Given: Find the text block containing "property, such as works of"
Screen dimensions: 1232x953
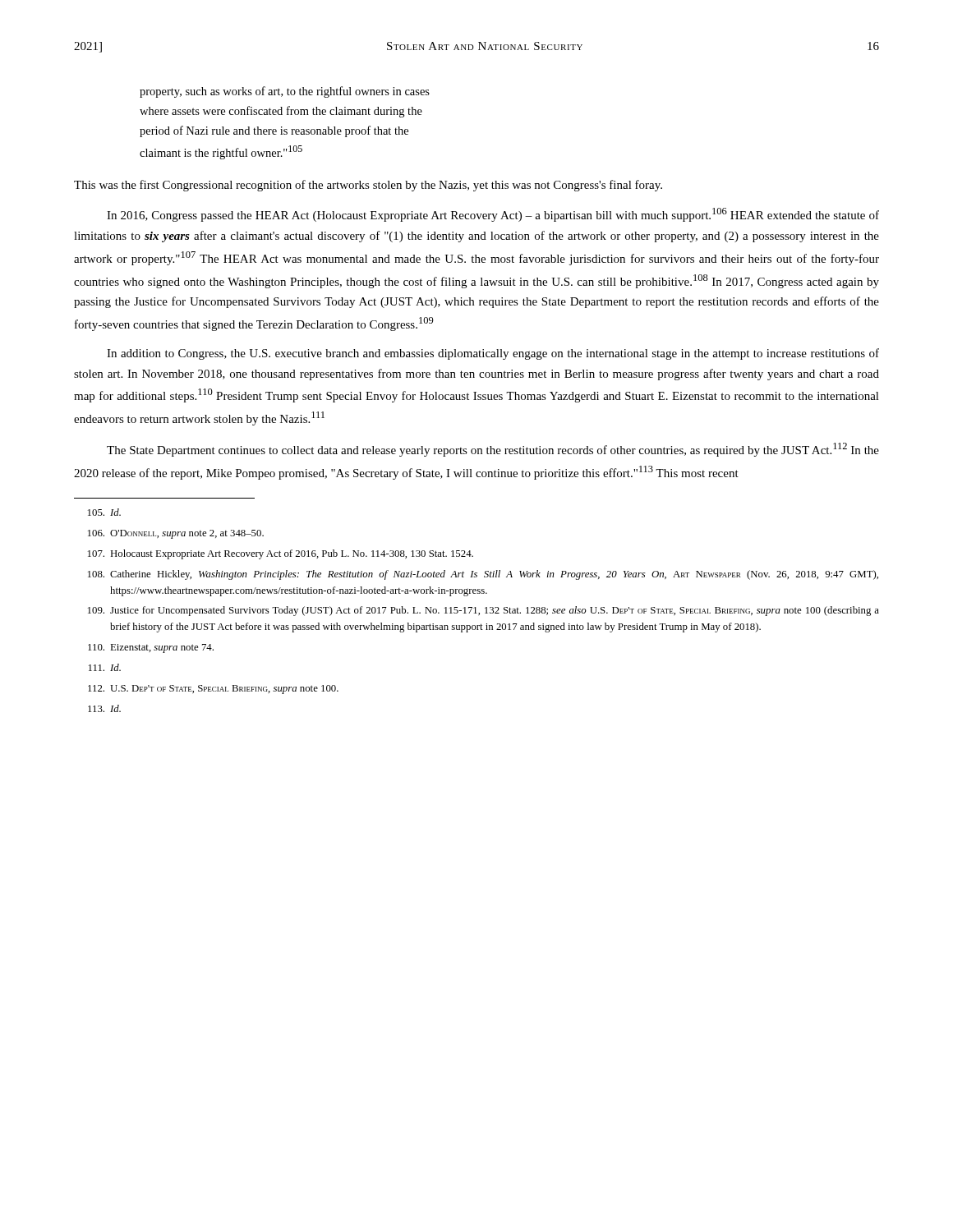Looking at the screenshot, I should click(285, 92).
